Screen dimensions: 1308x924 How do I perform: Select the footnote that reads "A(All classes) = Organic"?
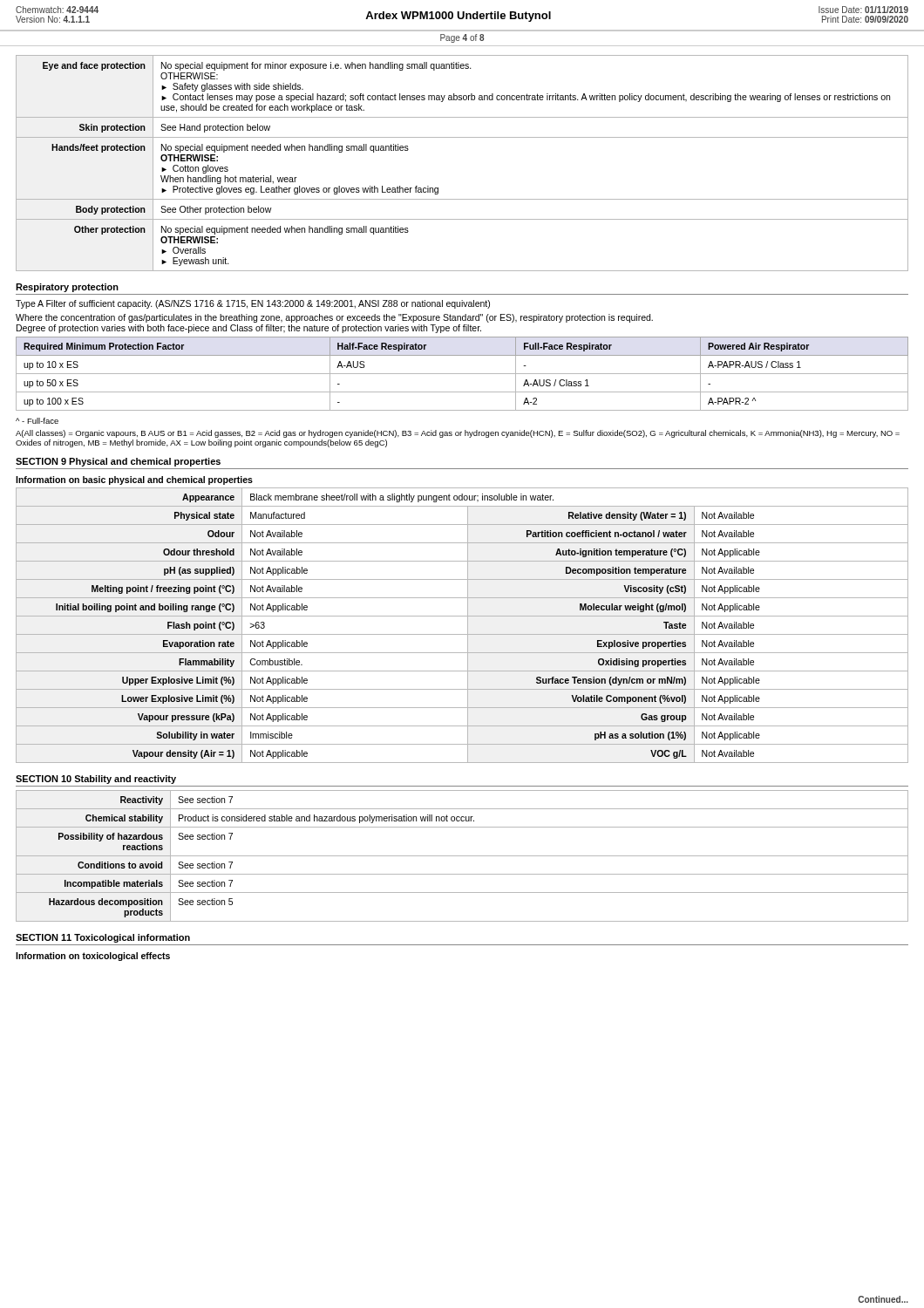(458, 438)
